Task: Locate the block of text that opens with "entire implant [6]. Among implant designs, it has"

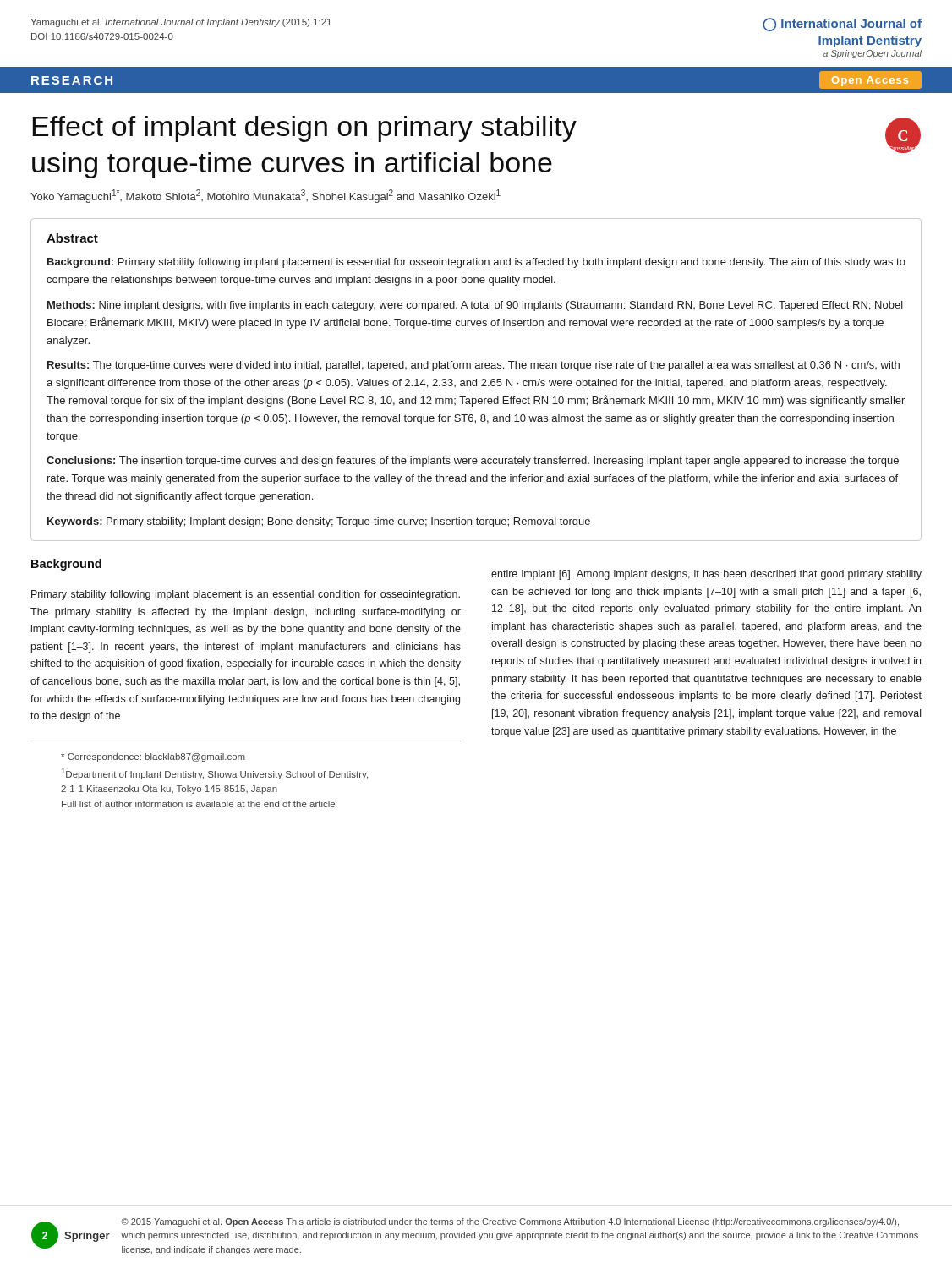Action: point(706,652)
